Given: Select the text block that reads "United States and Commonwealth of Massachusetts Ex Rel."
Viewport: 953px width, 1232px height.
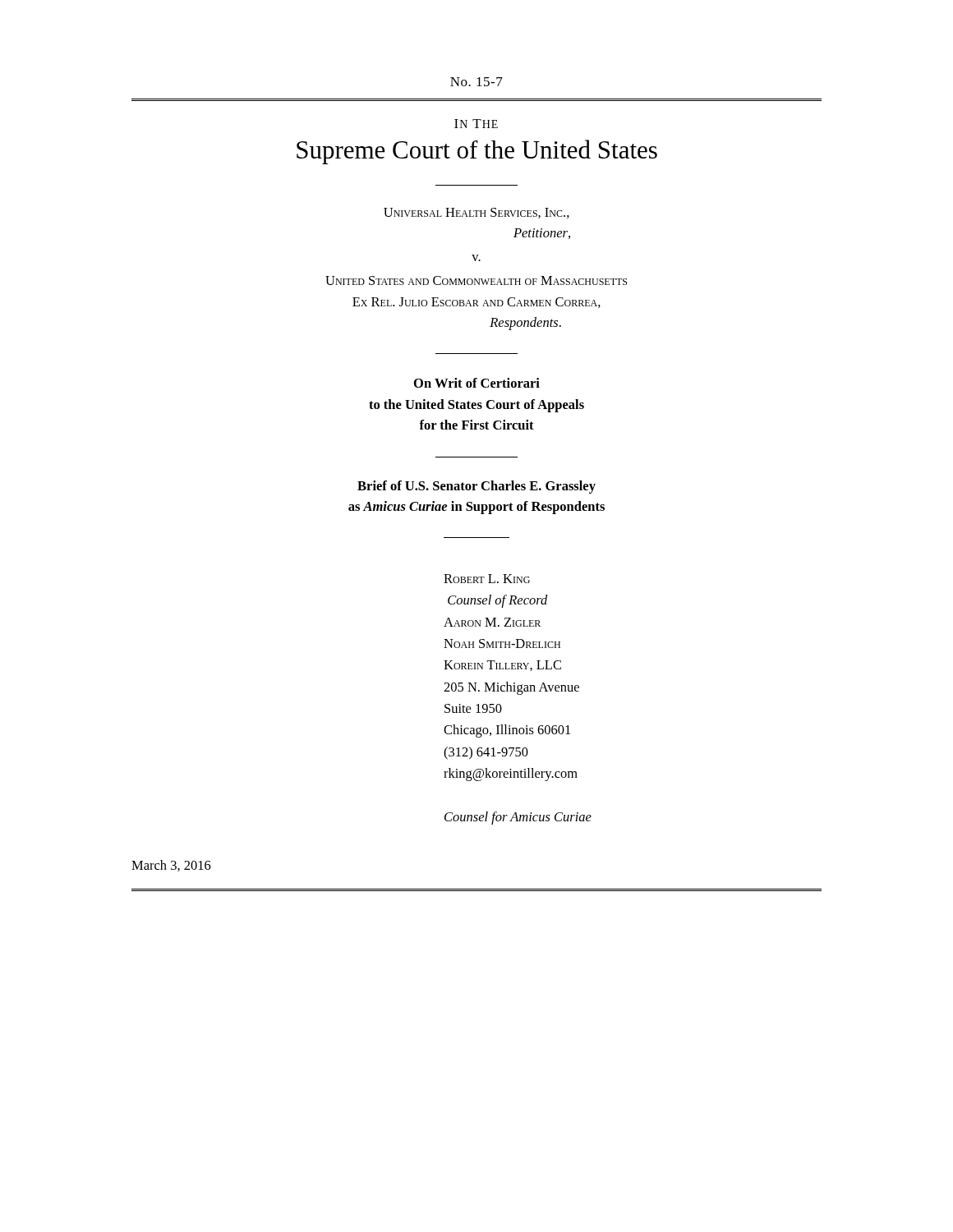Looking at the screenshot, I should tap(476, 302).
